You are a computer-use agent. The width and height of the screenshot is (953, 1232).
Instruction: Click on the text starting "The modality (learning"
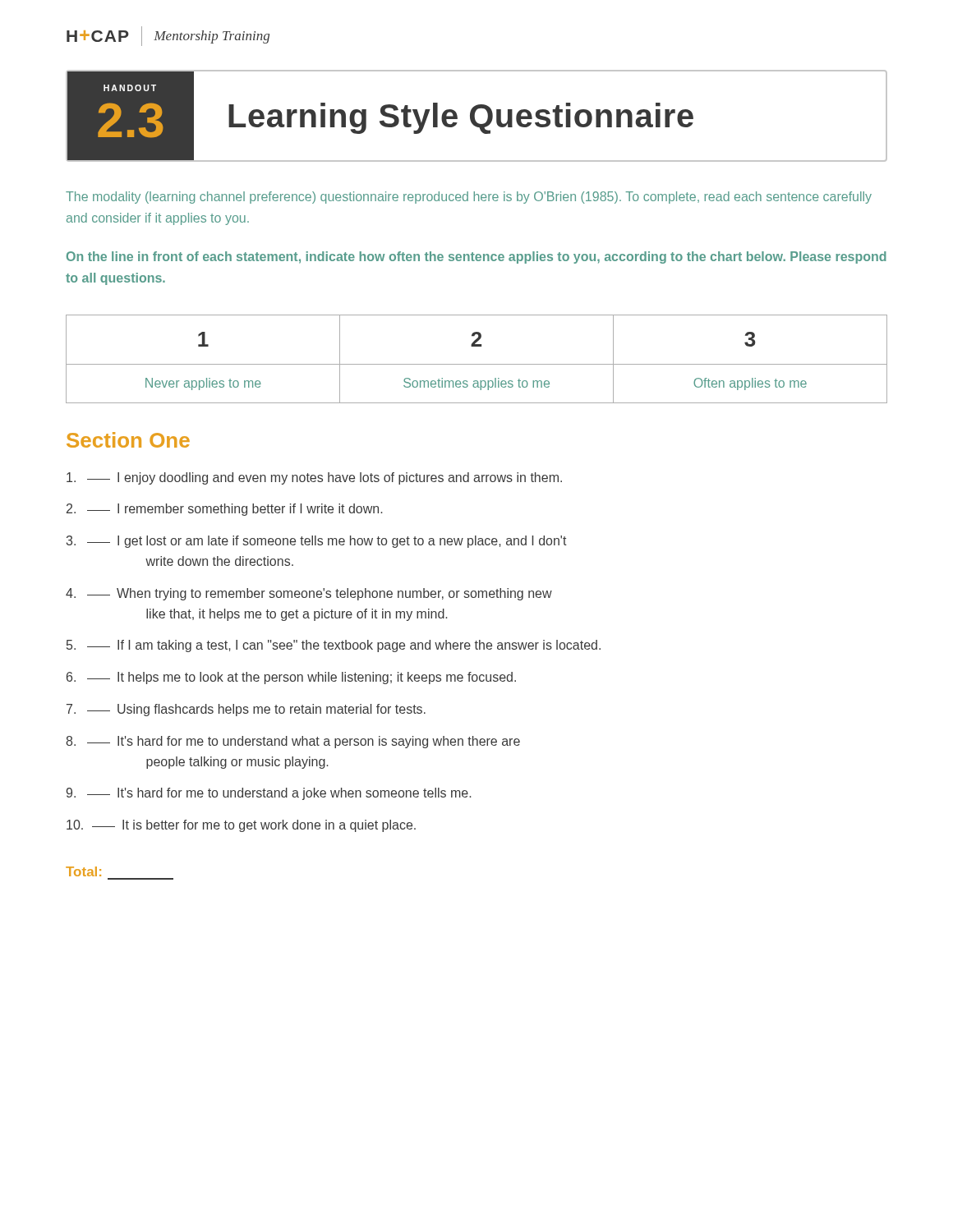469,208
